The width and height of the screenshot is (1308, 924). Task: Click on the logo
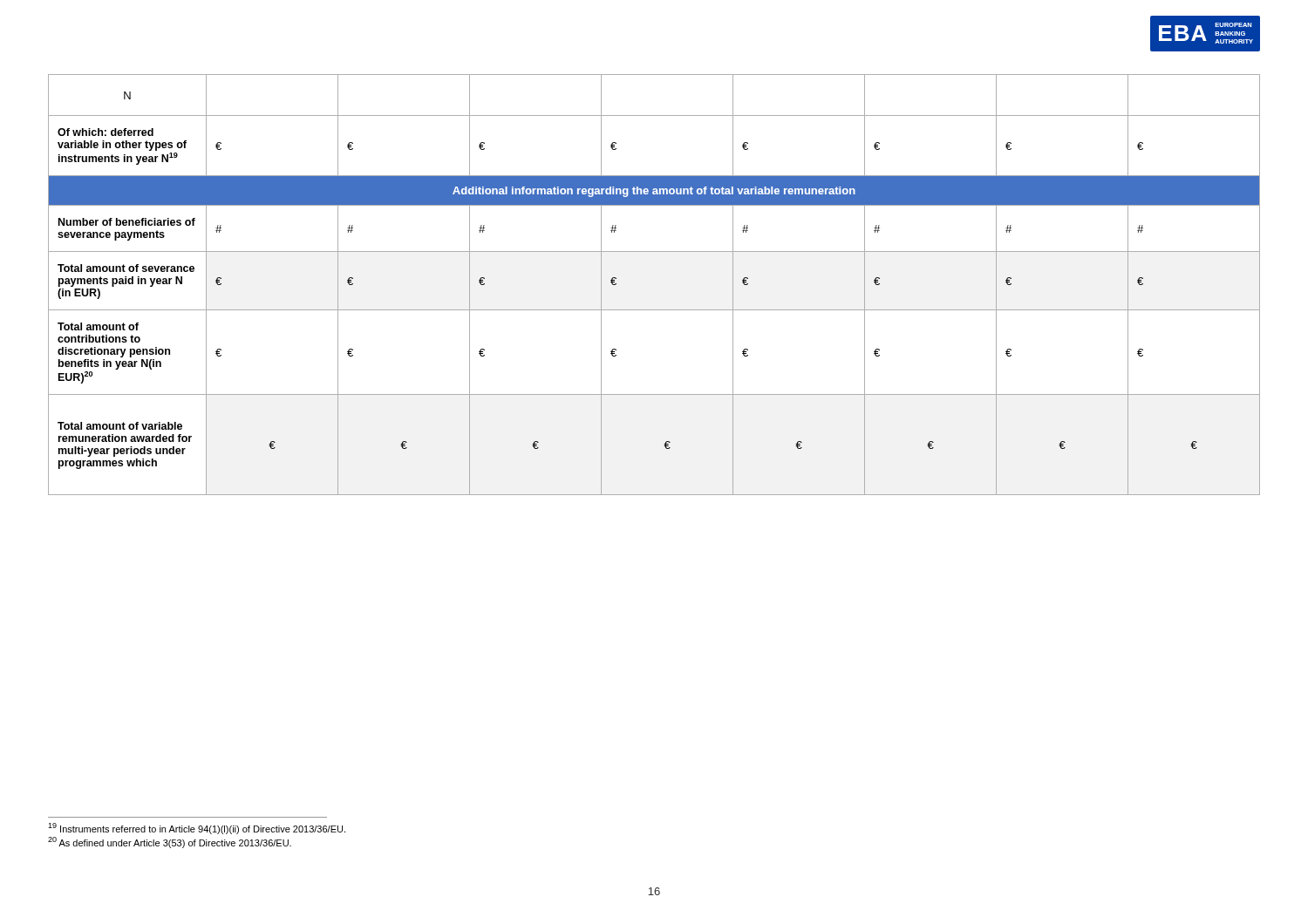click(x=1205, y=34)
